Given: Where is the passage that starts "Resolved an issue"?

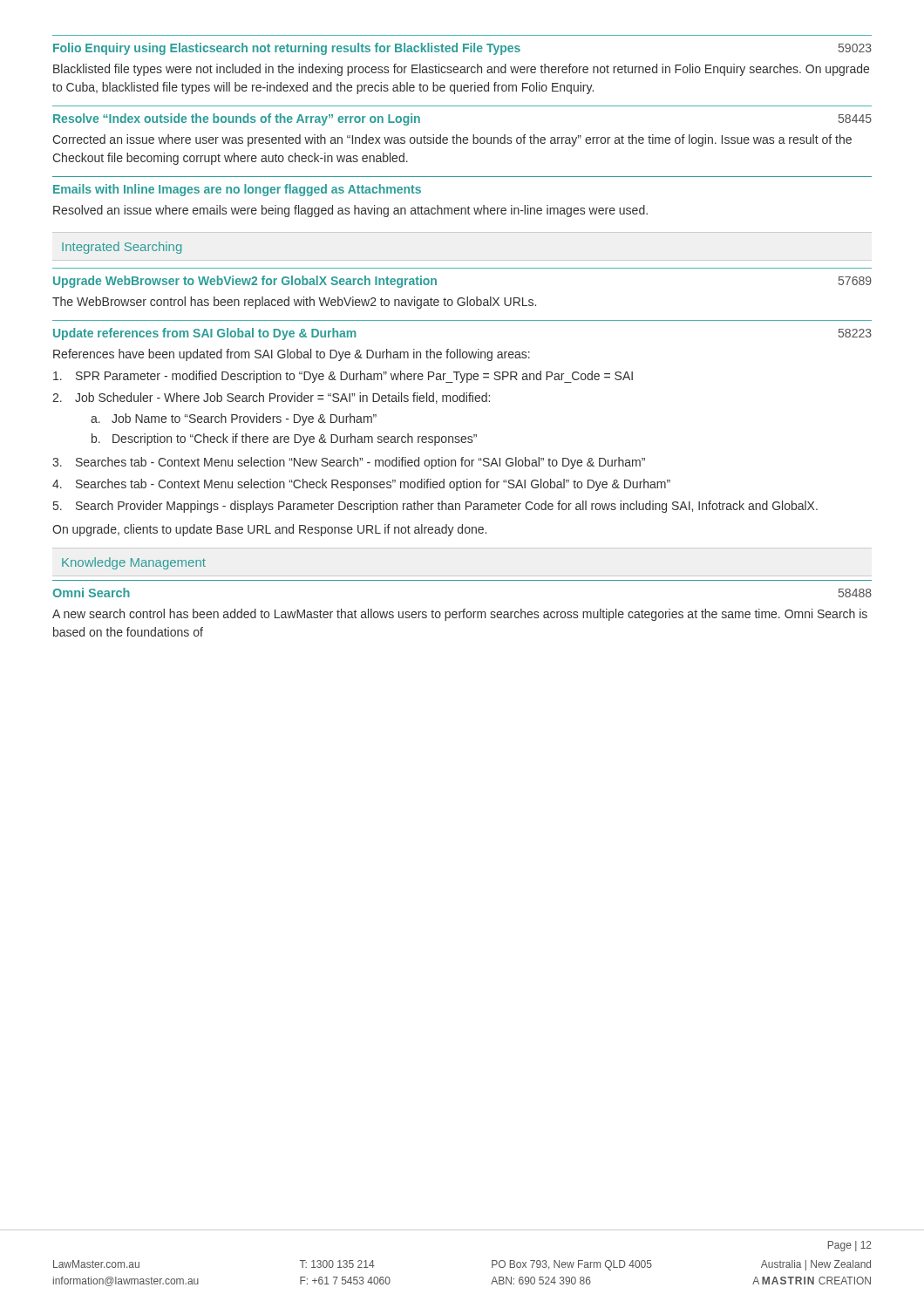Looking at the screenshot, I should (x=462, y=211).
